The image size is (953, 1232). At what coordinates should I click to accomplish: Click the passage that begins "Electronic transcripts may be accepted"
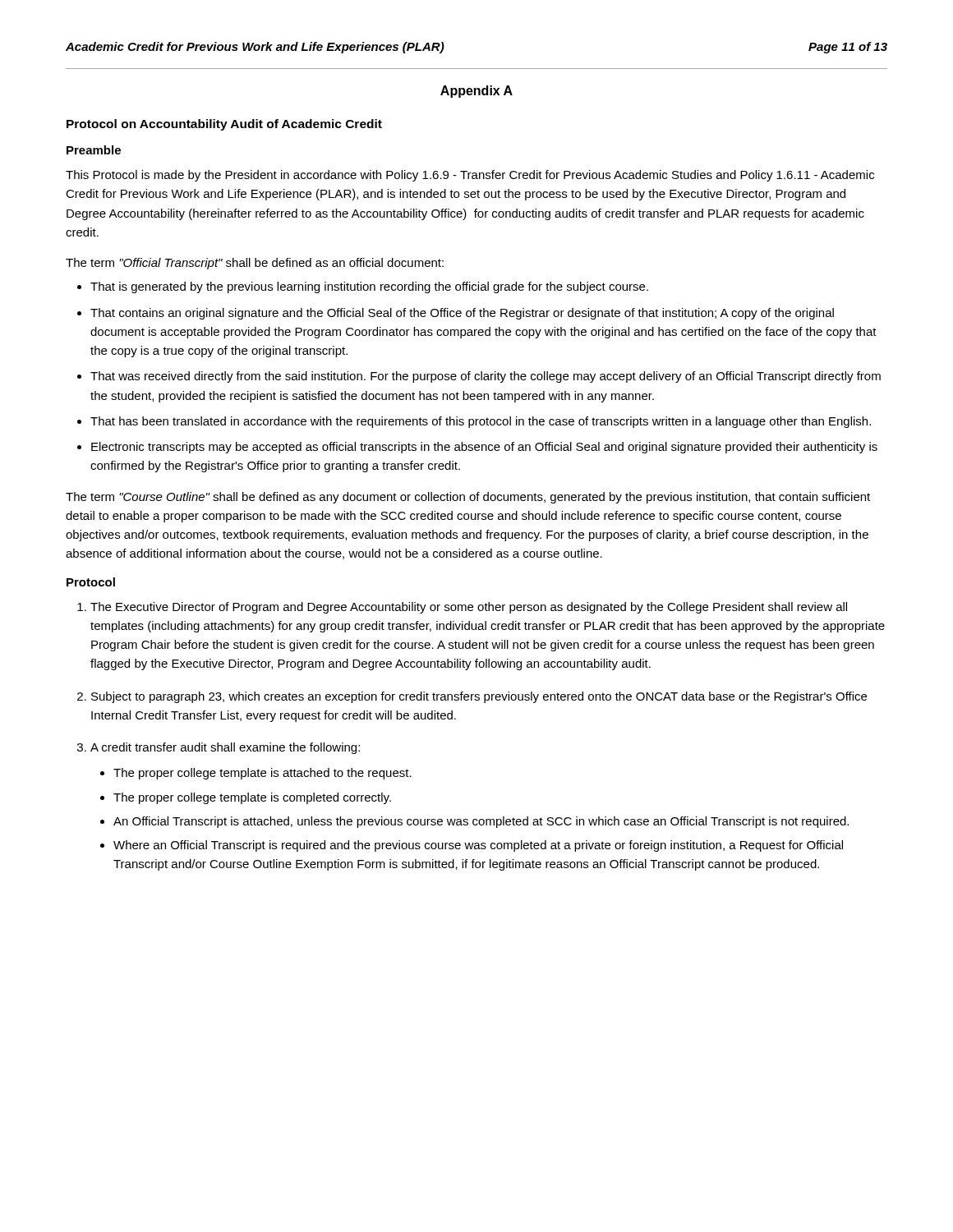(x=484, y=456)
